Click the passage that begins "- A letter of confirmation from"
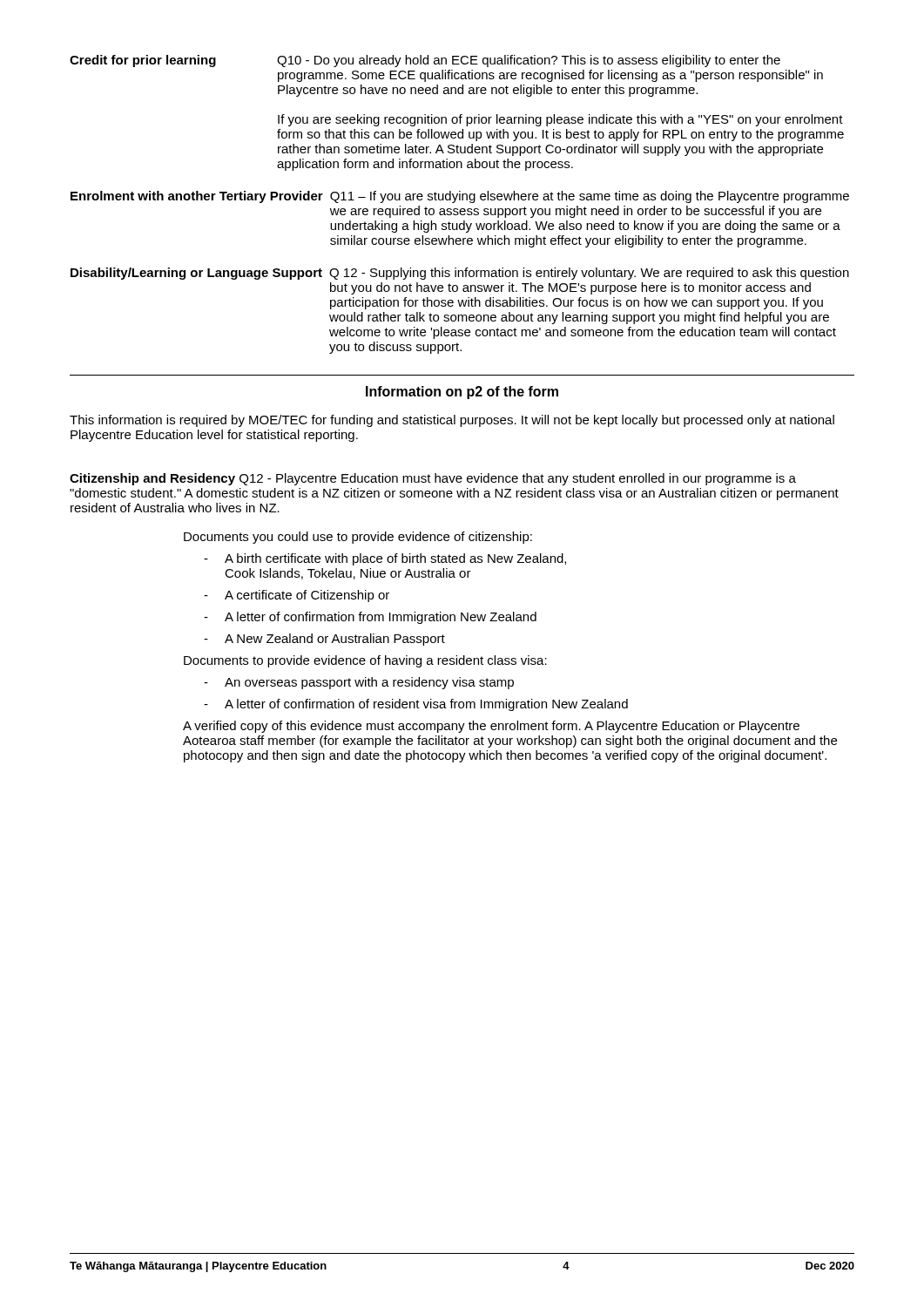This screenshot has width=924, height=1307. (529, 616)
